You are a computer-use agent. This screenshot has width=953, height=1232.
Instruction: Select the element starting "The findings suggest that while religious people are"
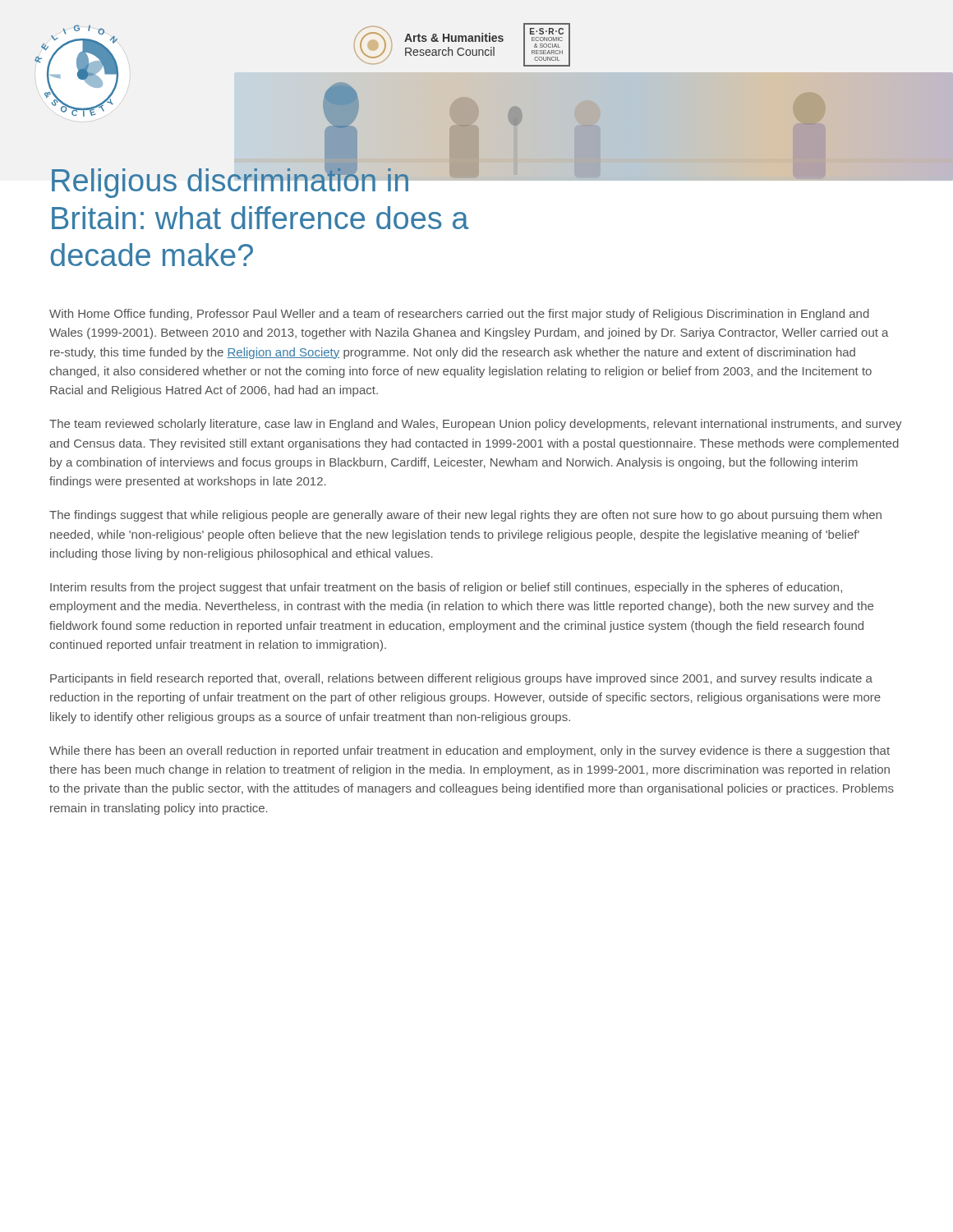coord(476,534)
